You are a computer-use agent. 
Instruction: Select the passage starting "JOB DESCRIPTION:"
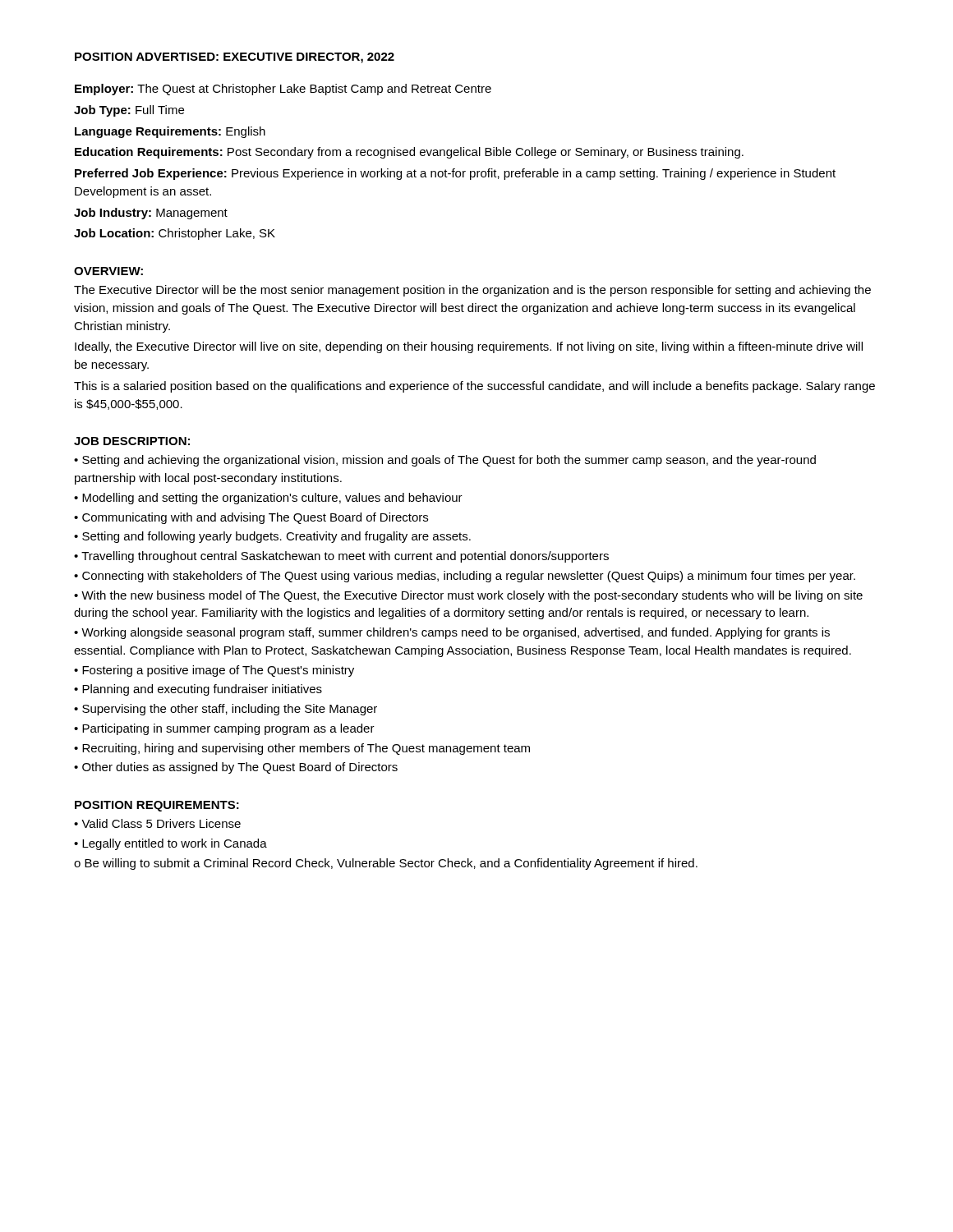(x=132, y=441)
